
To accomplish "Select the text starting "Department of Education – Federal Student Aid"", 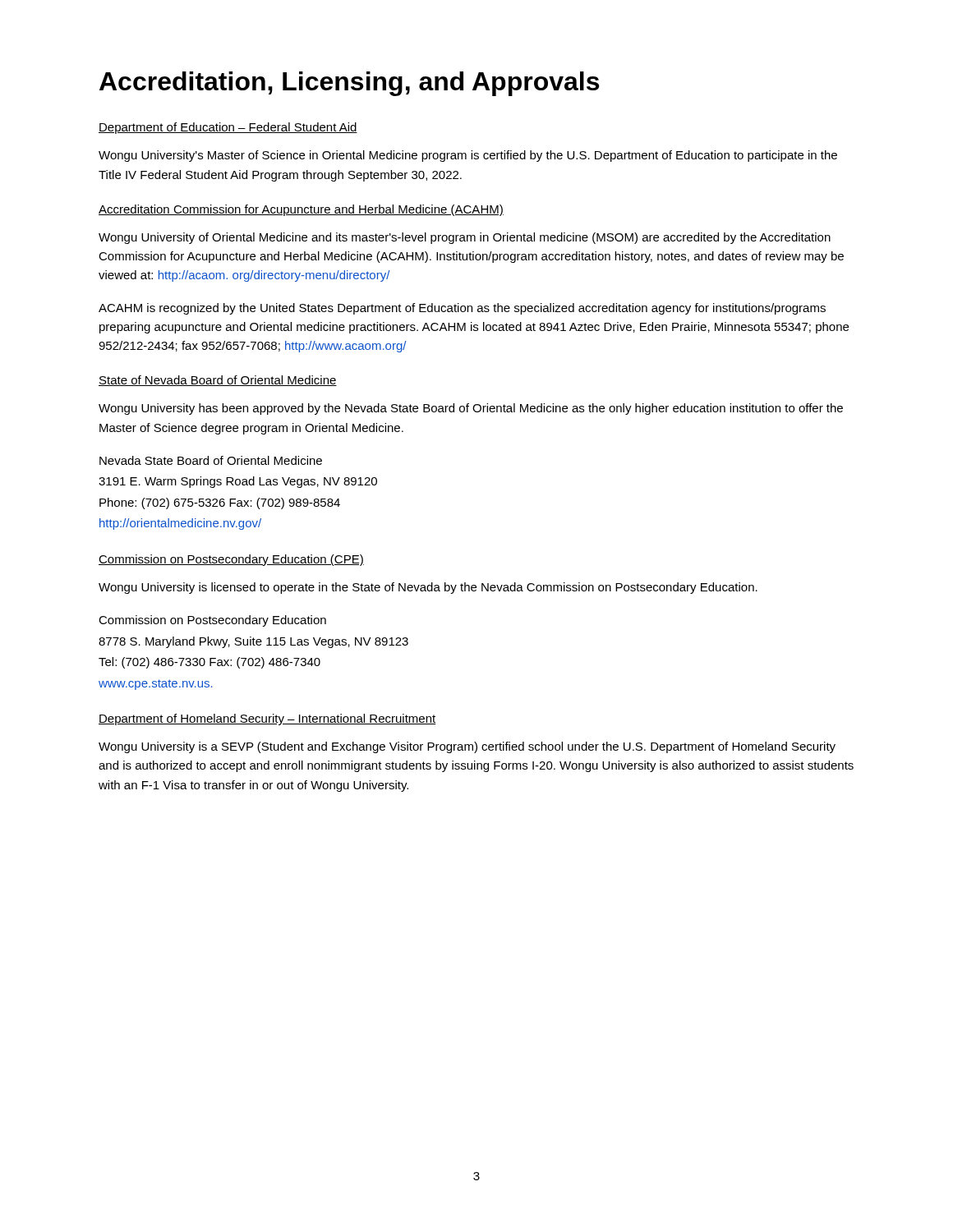I will pos(228,127).
